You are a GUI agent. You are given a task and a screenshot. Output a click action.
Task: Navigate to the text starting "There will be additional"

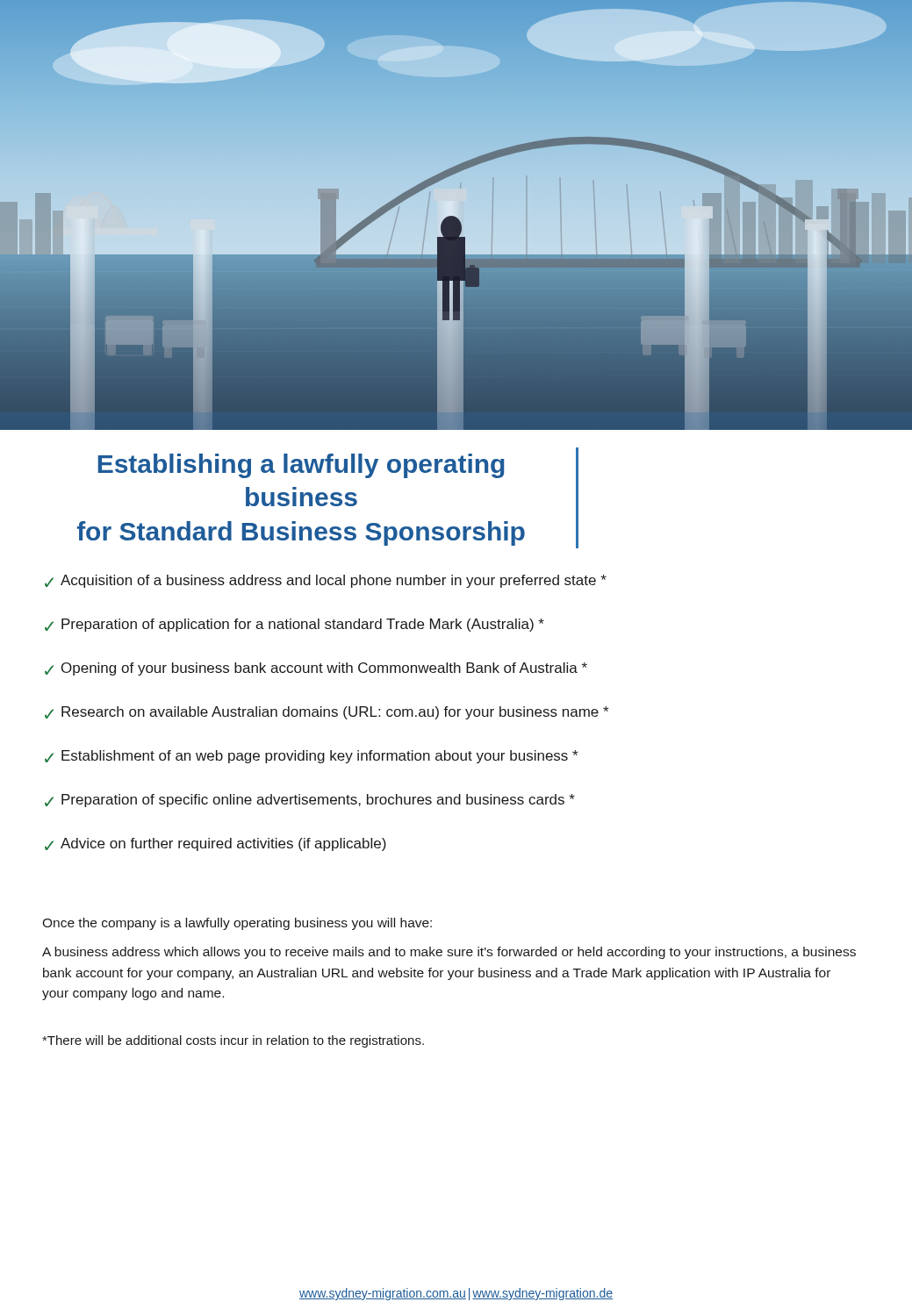click(x=233, y=1041)
